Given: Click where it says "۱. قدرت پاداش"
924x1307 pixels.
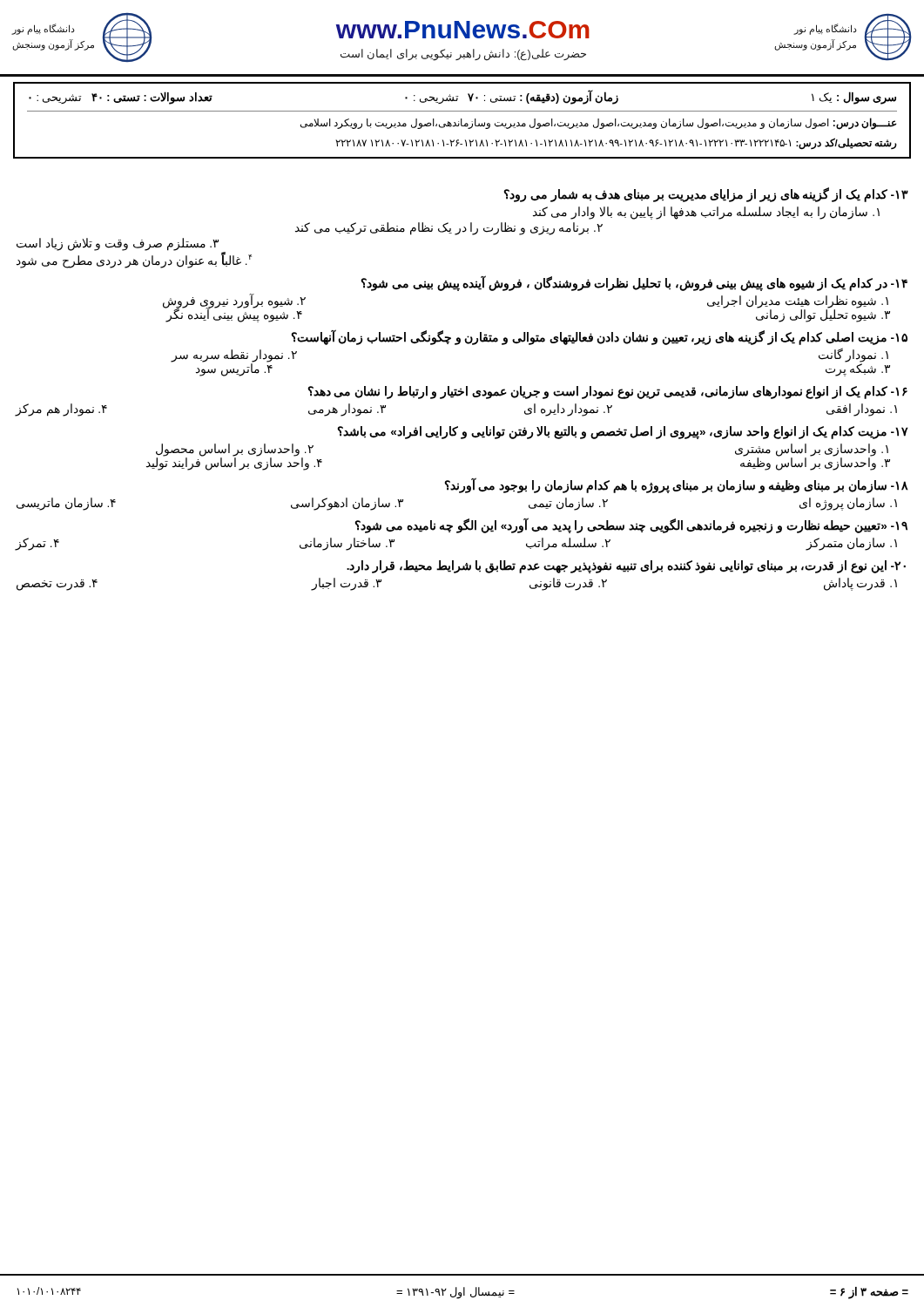Looking at the screenshot, I should click(x=861, y=583).
